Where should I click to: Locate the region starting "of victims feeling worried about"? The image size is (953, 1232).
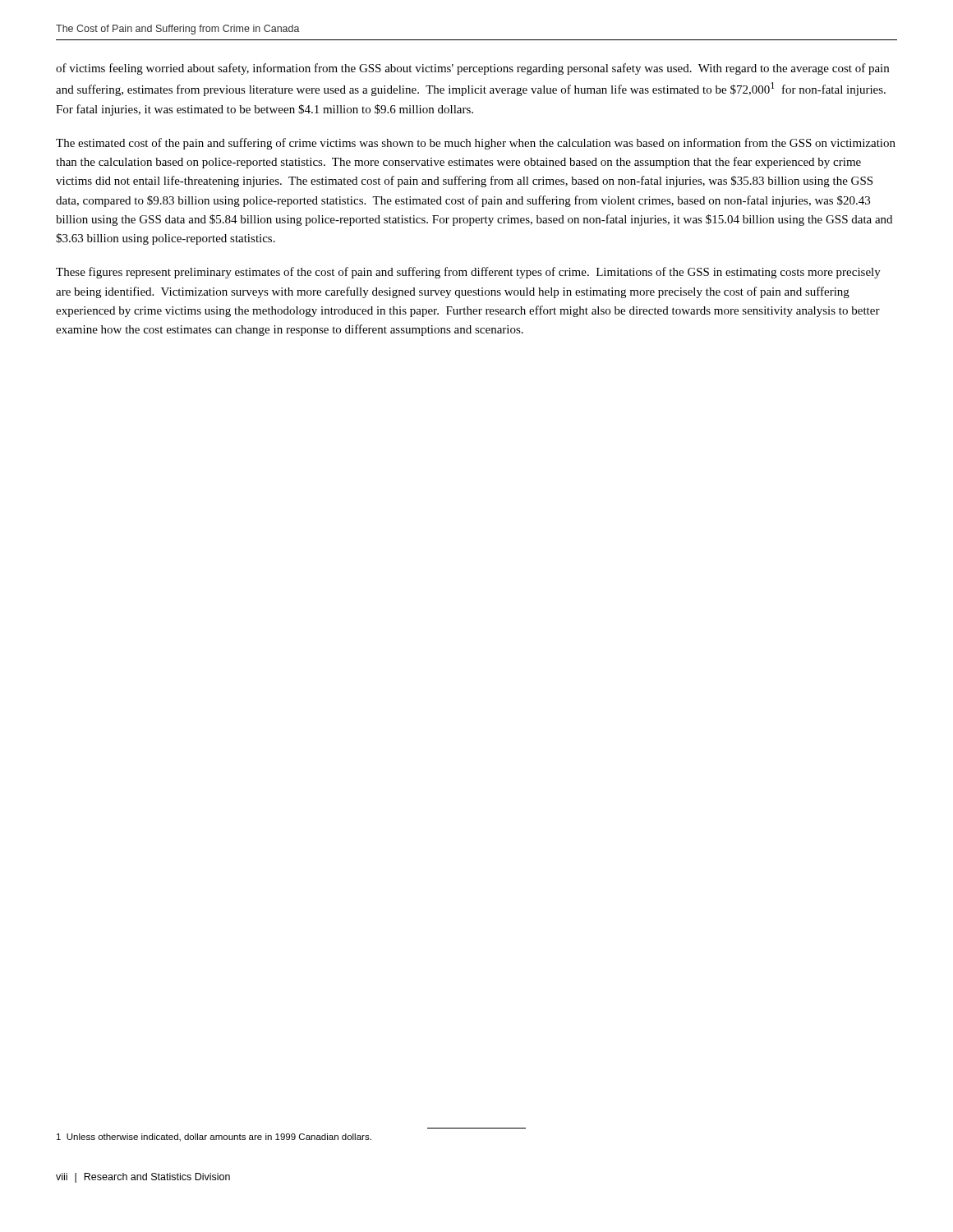(x=473, y=89)
